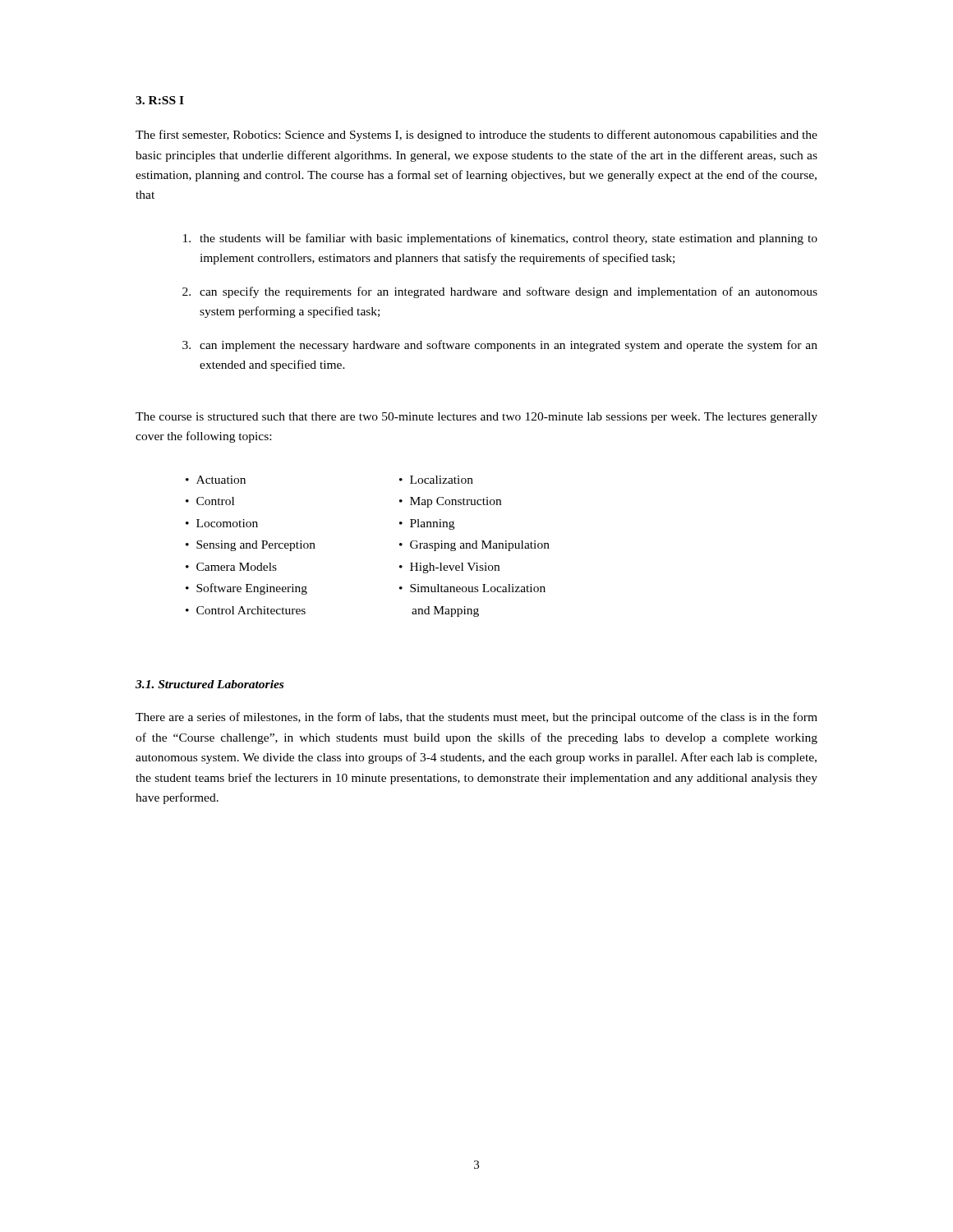Navigate to the element starting "There are a series of milestones, in"
Screen dimensions: 1232x953
point(476,757)
